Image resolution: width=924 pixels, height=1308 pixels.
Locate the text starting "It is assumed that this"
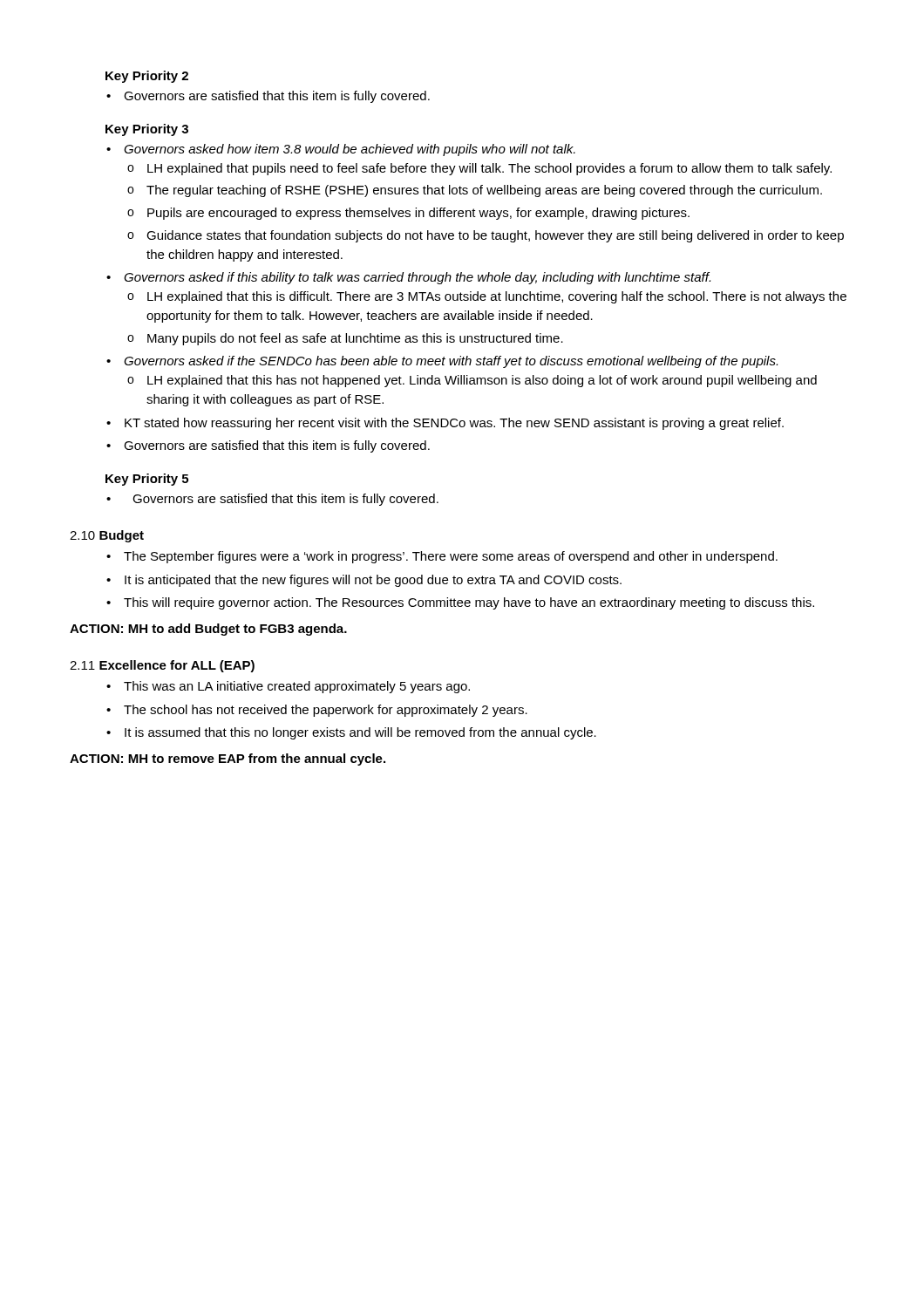click(360, 732)
